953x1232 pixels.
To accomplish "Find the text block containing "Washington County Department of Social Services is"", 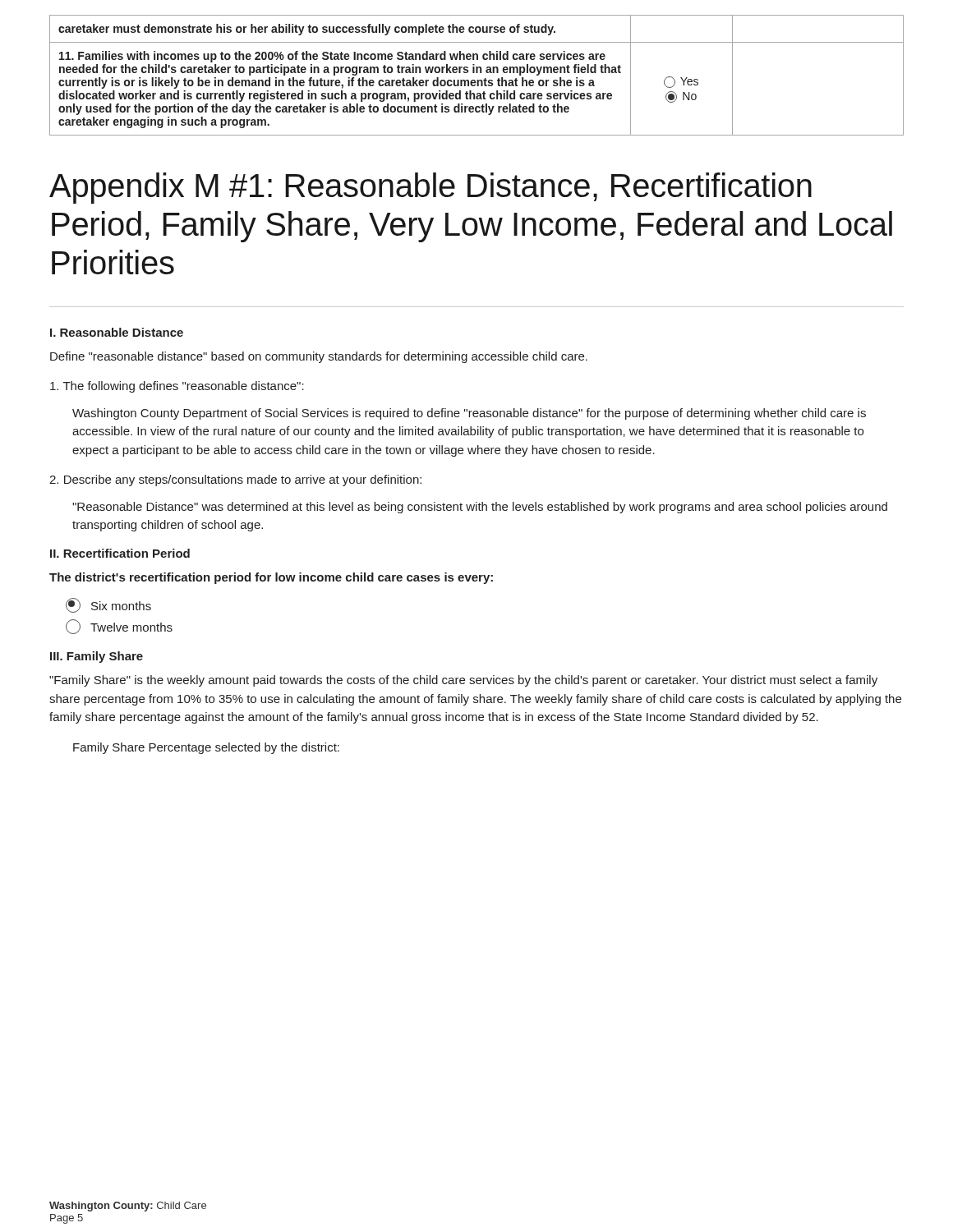I will [469, 431].
